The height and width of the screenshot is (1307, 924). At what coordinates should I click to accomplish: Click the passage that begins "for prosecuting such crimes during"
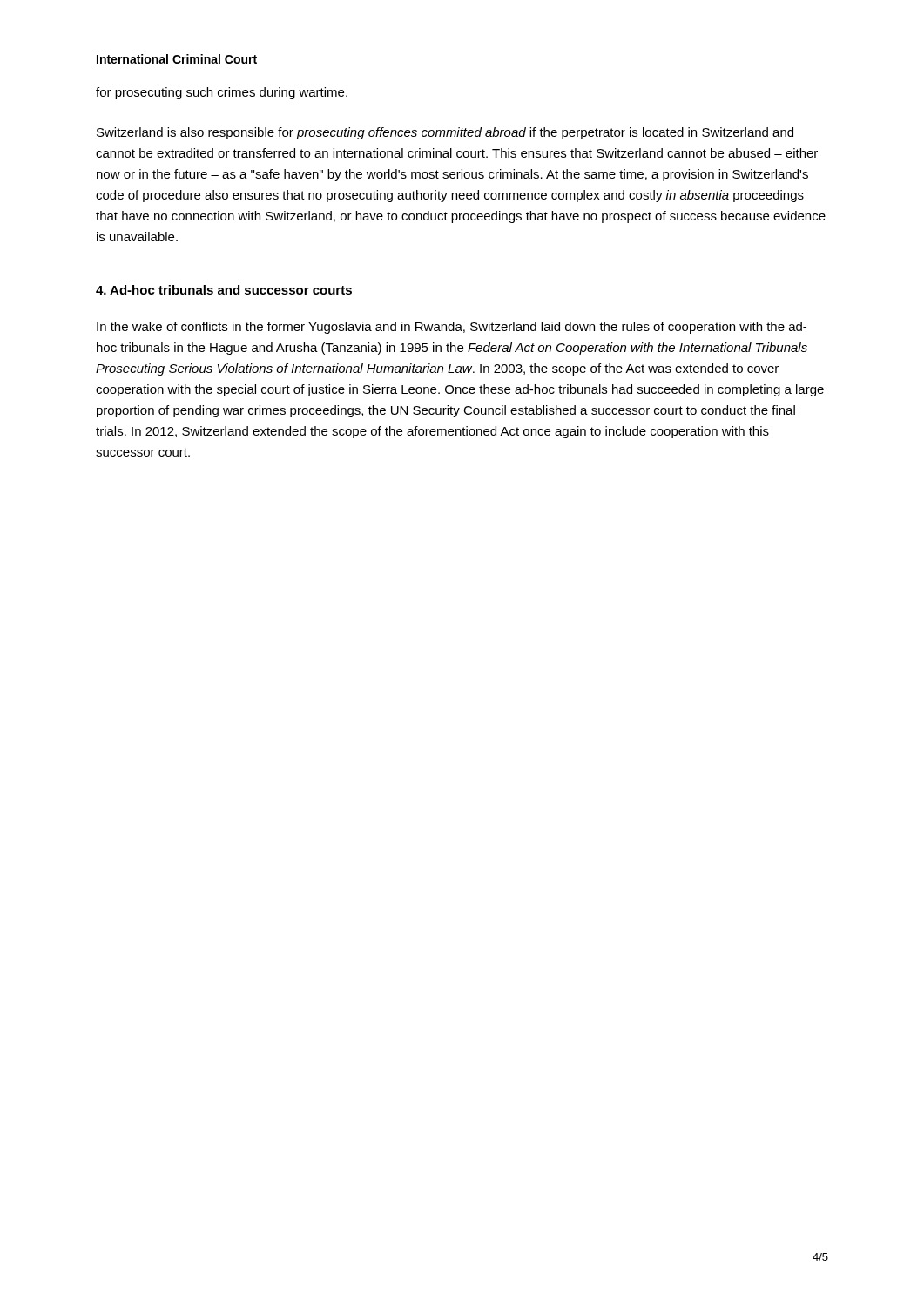point(222,92)
